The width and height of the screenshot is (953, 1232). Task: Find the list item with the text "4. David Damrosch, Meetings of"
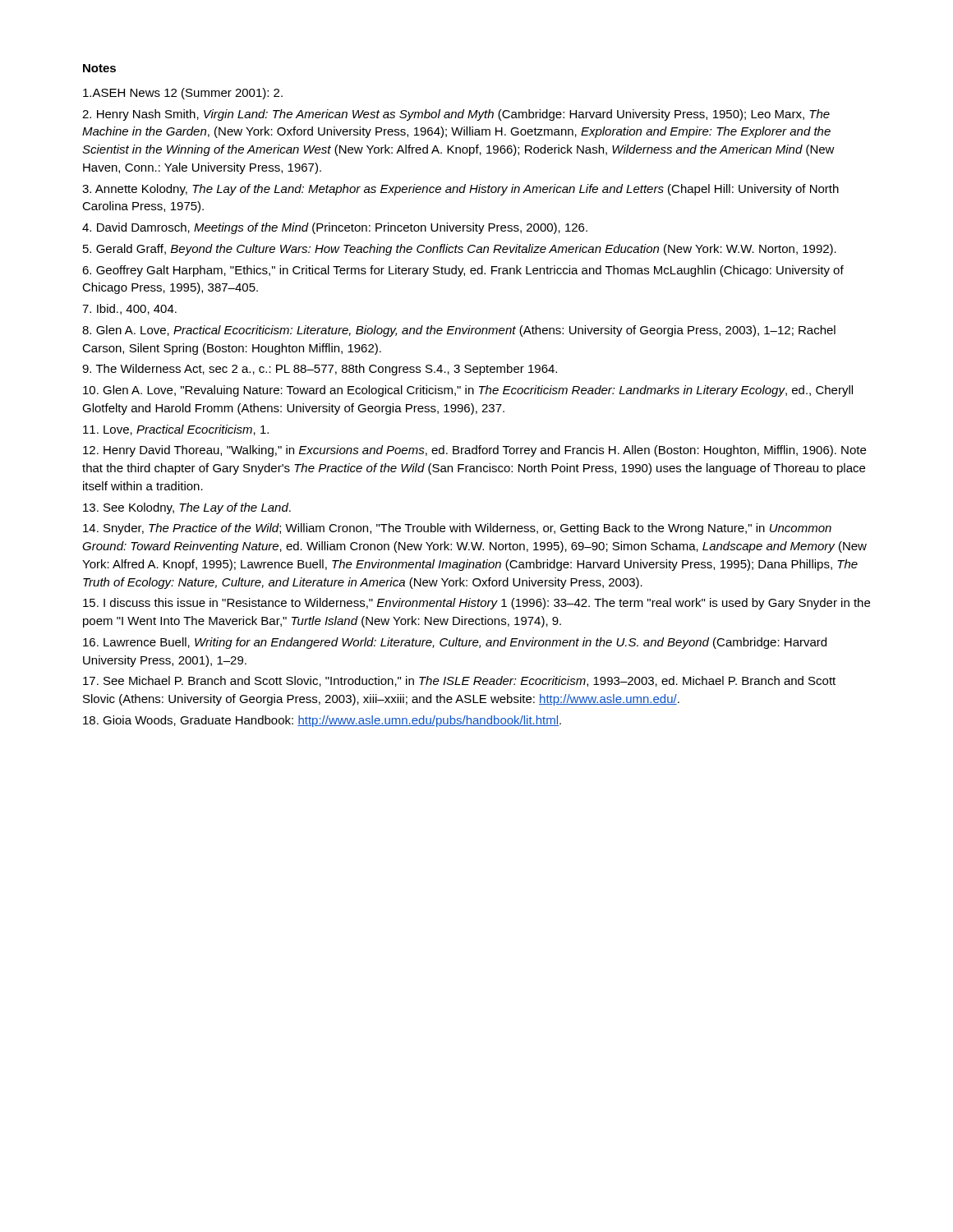(335, 227)
